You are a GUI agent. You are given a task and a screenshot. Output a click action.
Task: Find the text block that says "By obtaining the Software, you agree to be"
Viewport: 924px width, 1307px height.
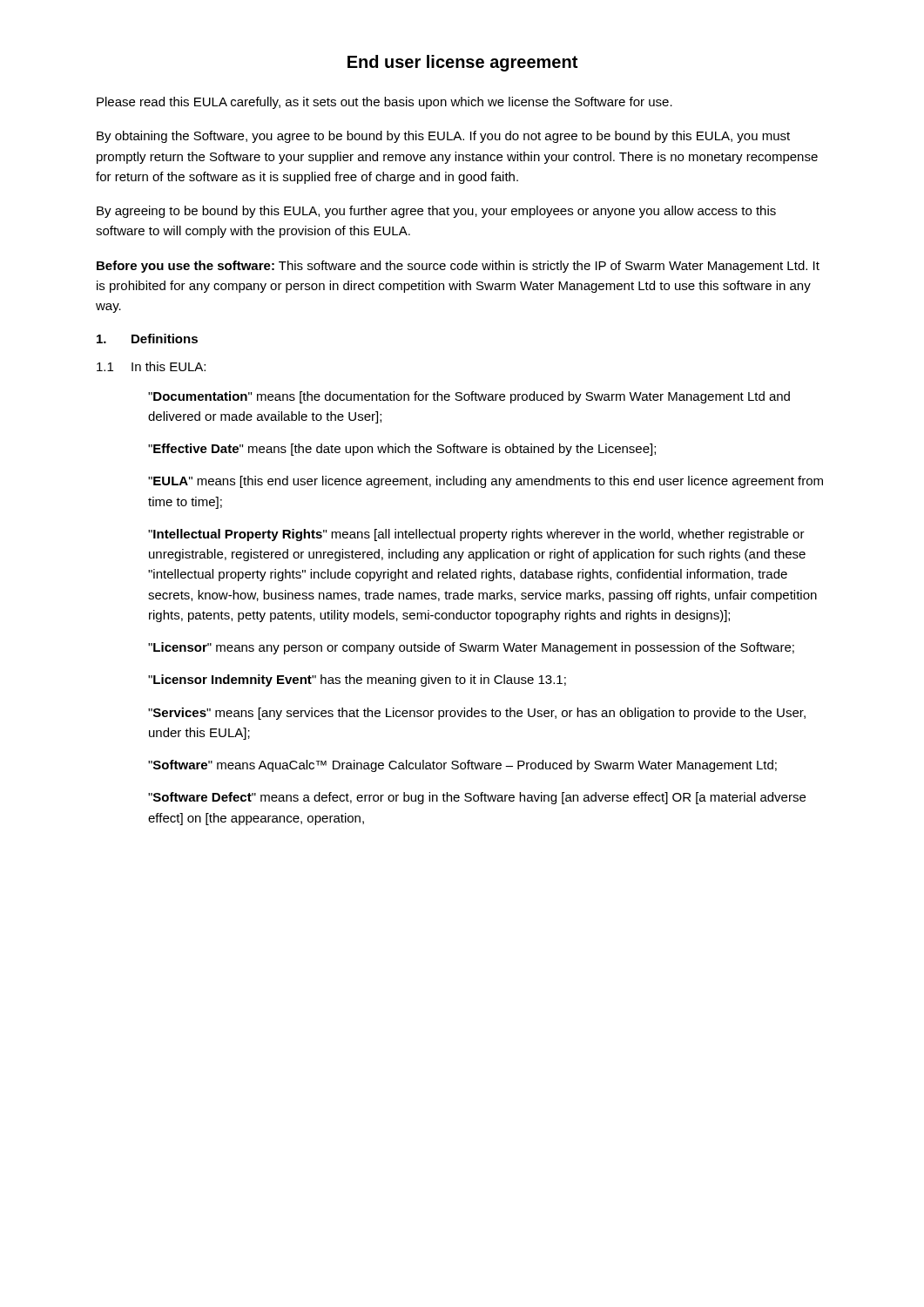pyautogui.click(x=457, y=156)
